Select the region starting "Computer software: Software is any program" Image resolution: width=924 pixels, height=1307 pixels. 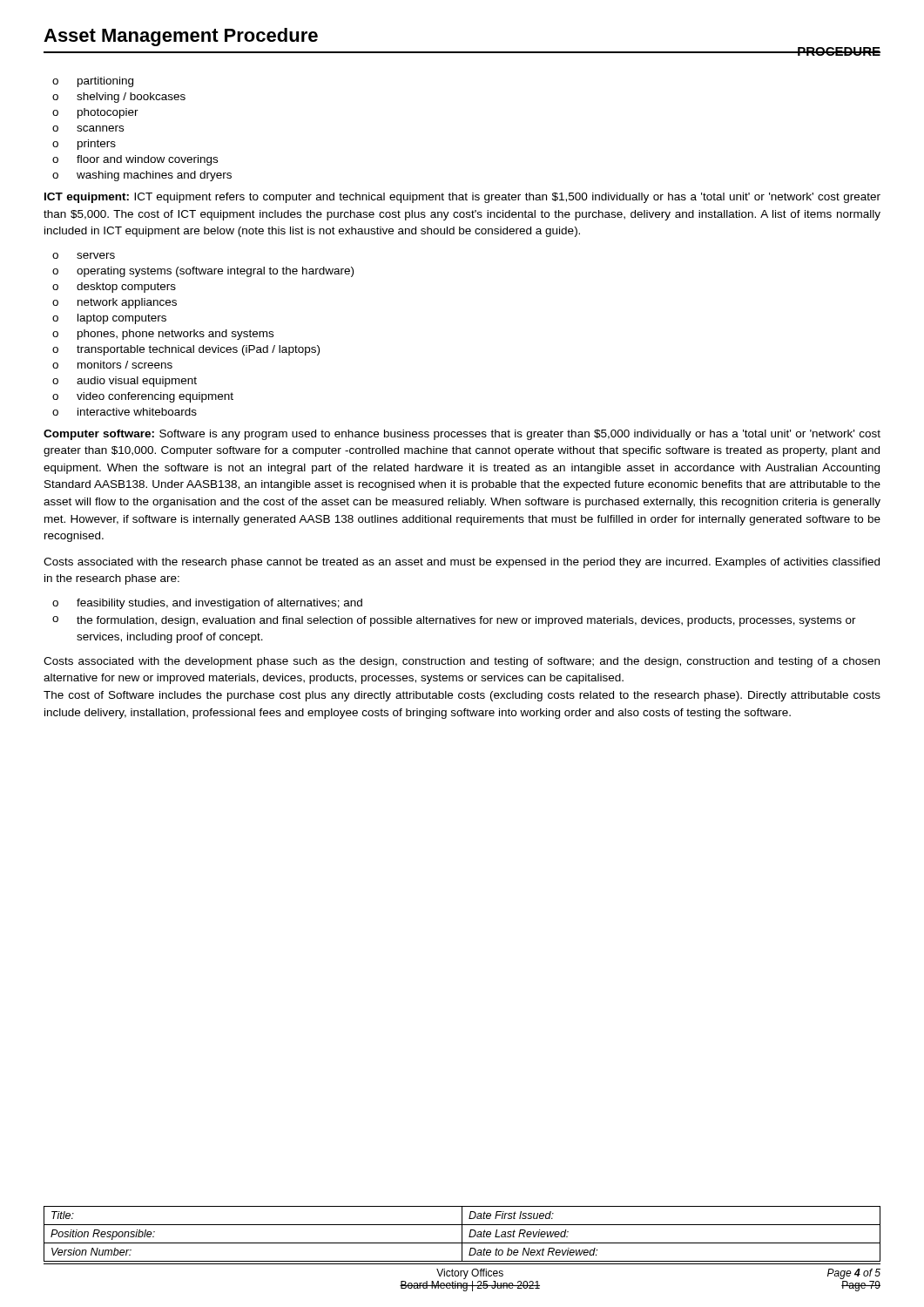click(462, 484)
